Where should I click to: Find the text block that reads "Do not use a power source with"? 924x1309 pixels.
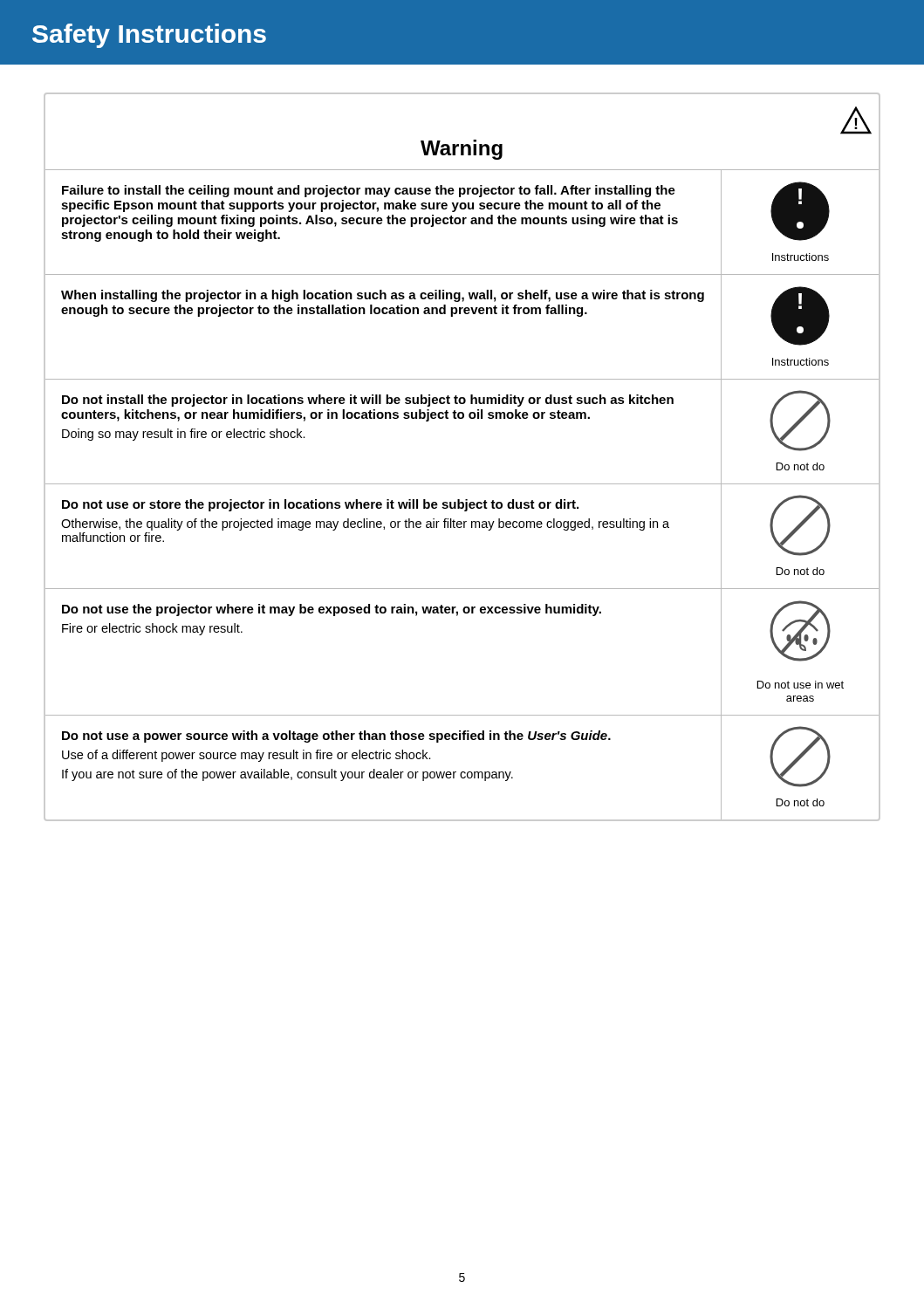click(383, 754)
